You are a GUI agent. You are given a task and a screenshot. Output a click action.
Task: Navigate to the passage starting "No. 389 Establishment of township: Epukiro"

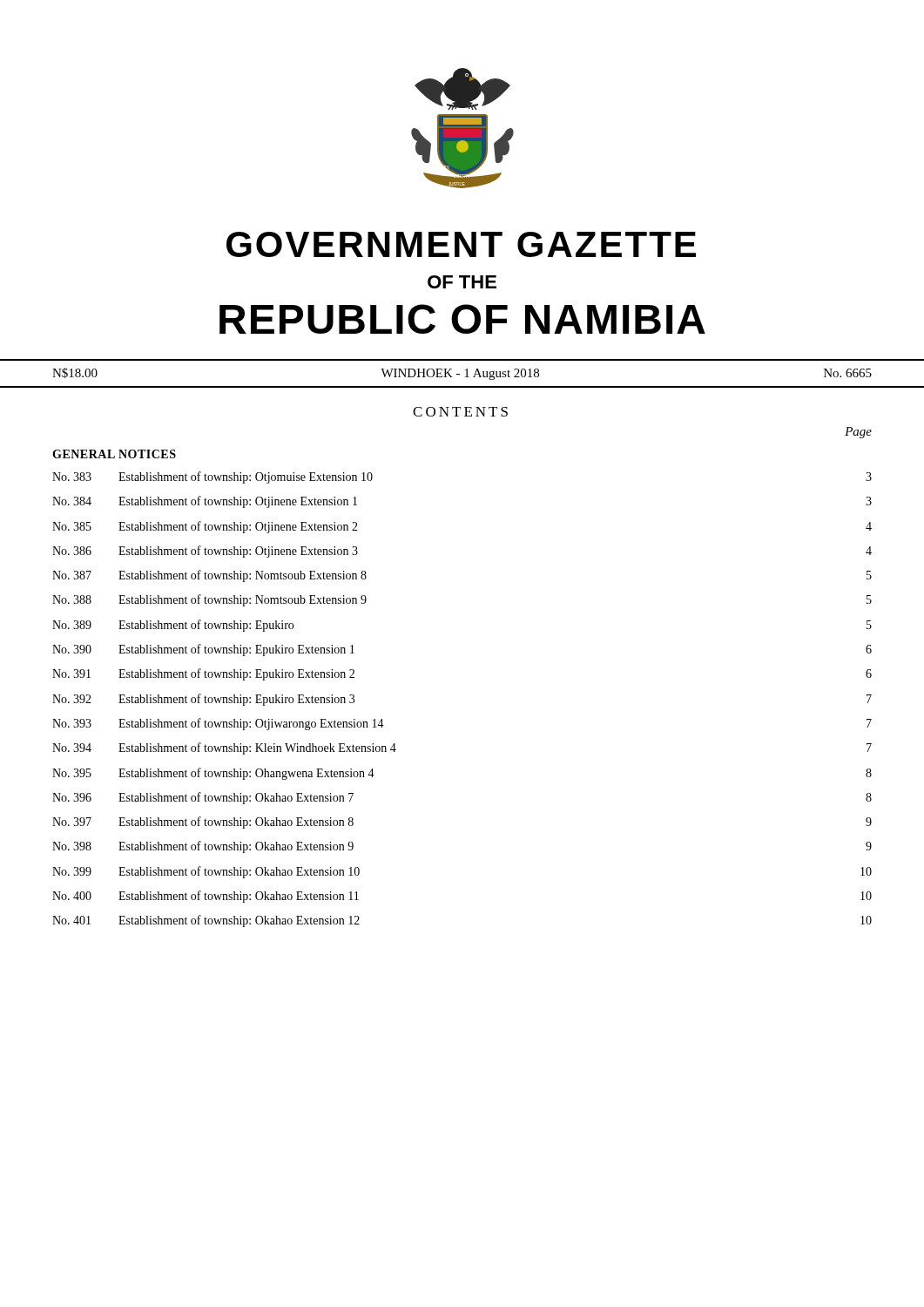tap(83, 625)
